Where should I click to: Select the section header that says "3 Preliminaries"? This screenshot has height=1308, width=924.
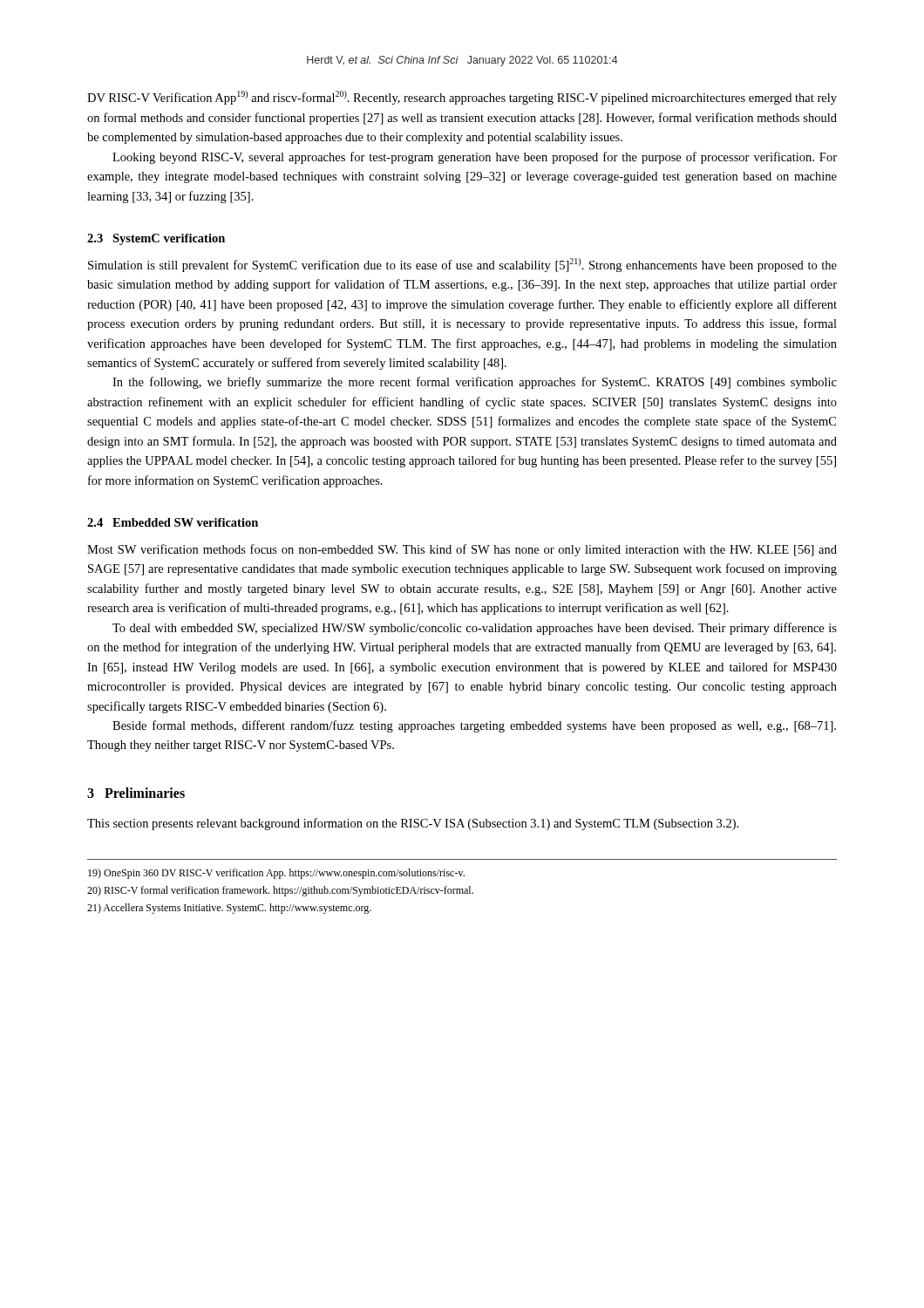[136, 793]
